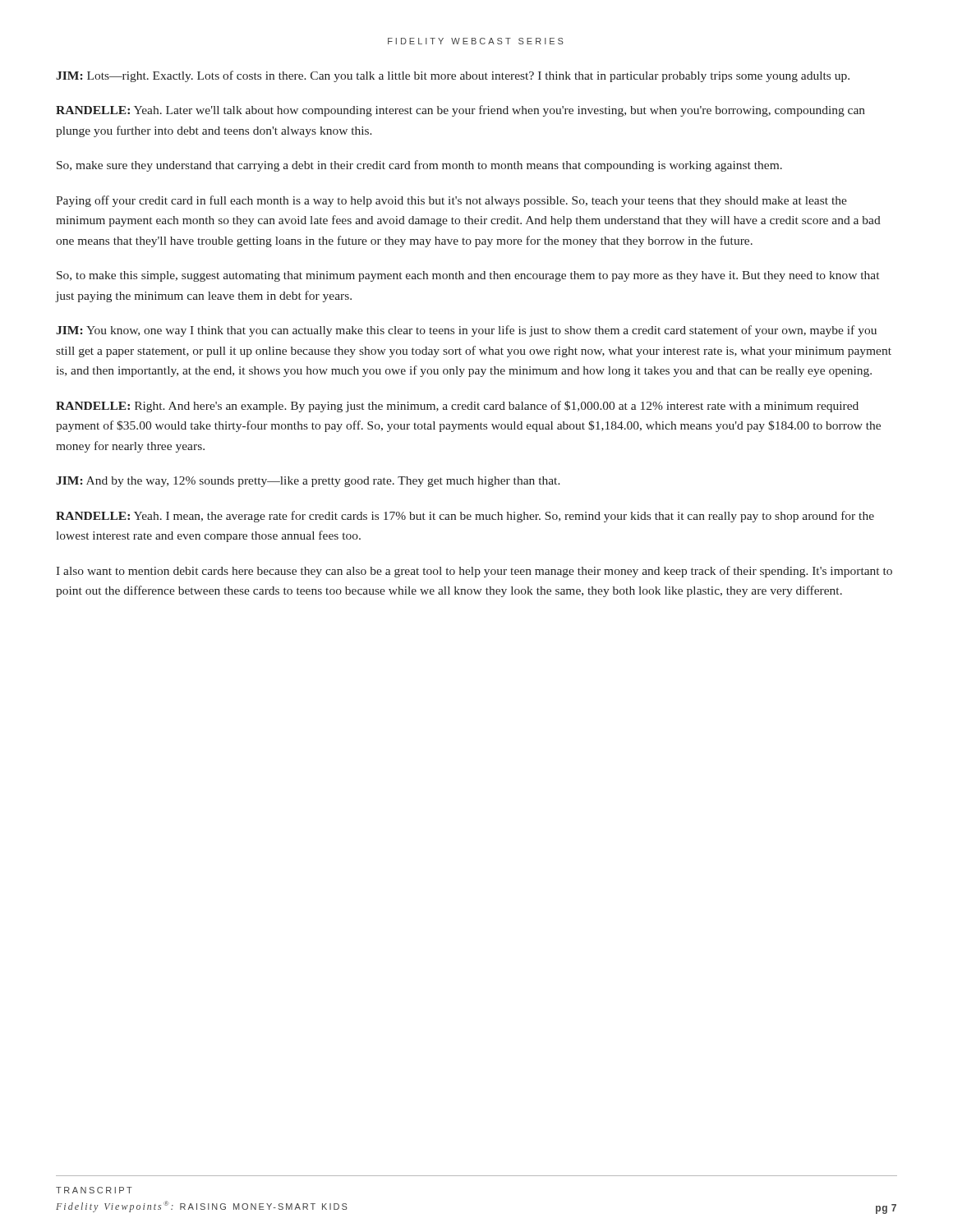Where is the passage that starts "RANDELLE: Yeah. Later we'll talk about how"?
Screen dimensions: 1232x953
coord(461,120)
